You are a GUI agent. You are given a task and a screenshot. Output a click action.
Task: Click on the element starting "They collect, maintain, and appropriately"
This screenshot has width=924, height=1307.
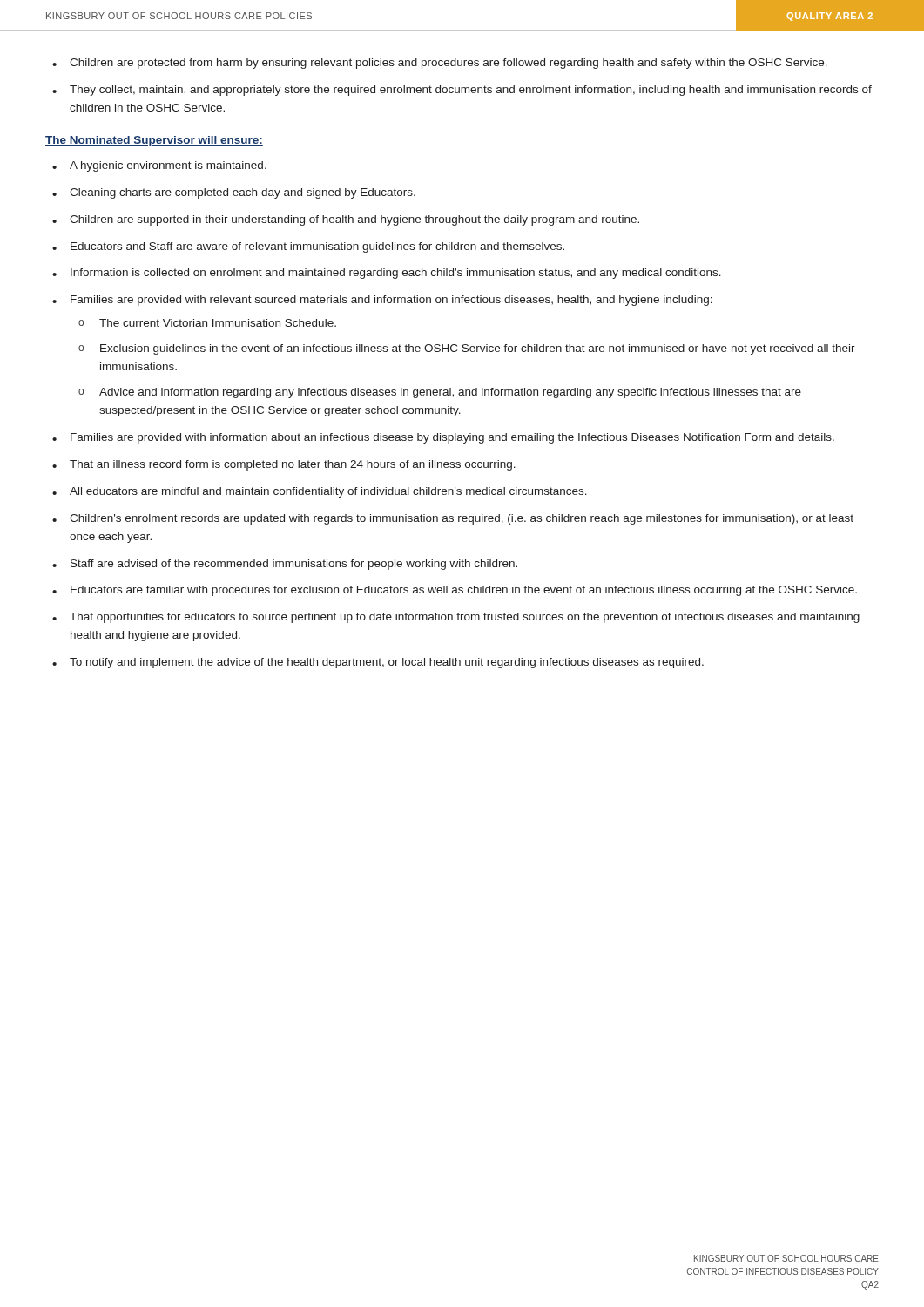click(x=471, y=98)
